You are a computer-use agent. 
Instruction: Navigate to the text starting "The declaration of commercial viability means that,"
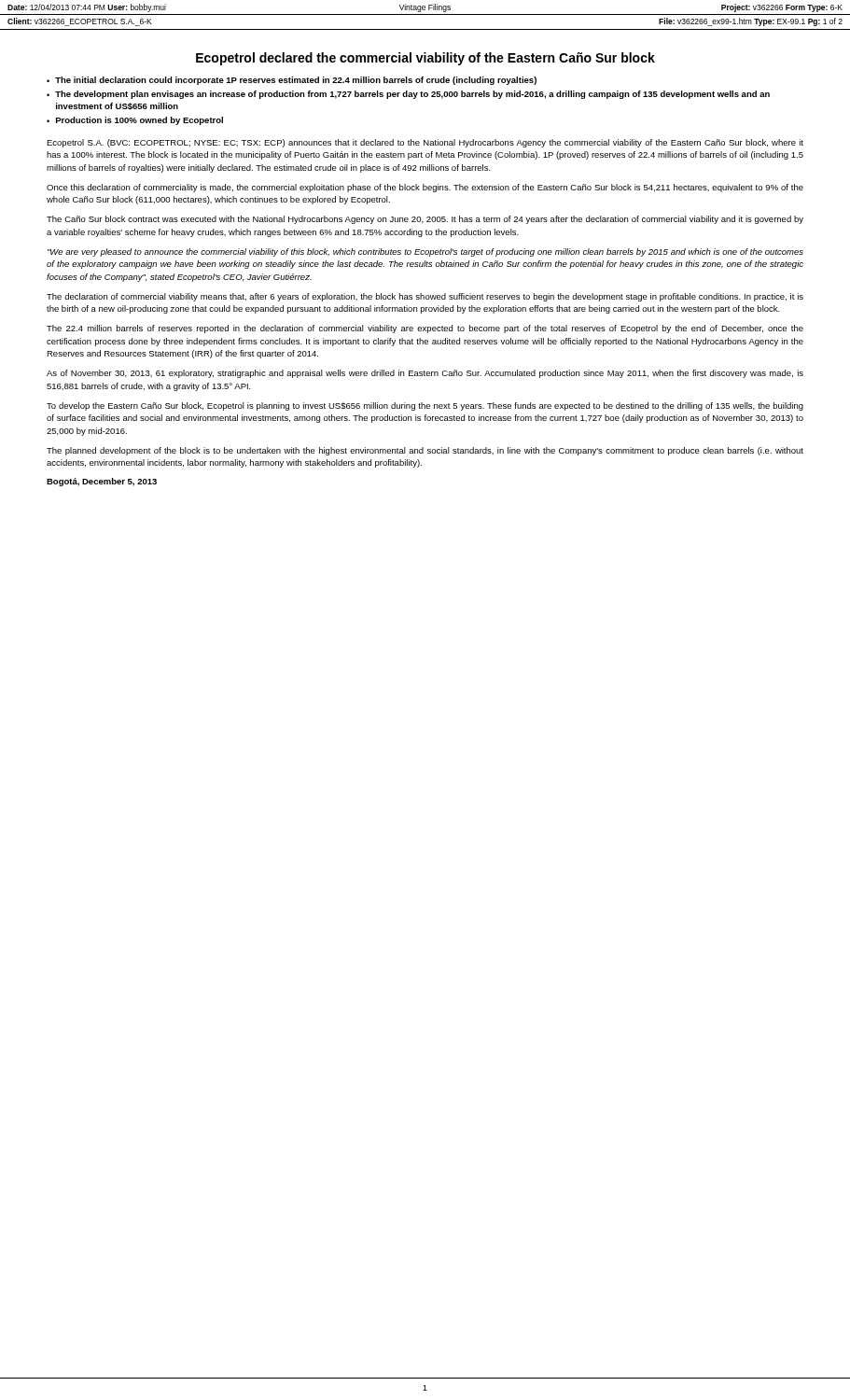[x=425, y=302]
